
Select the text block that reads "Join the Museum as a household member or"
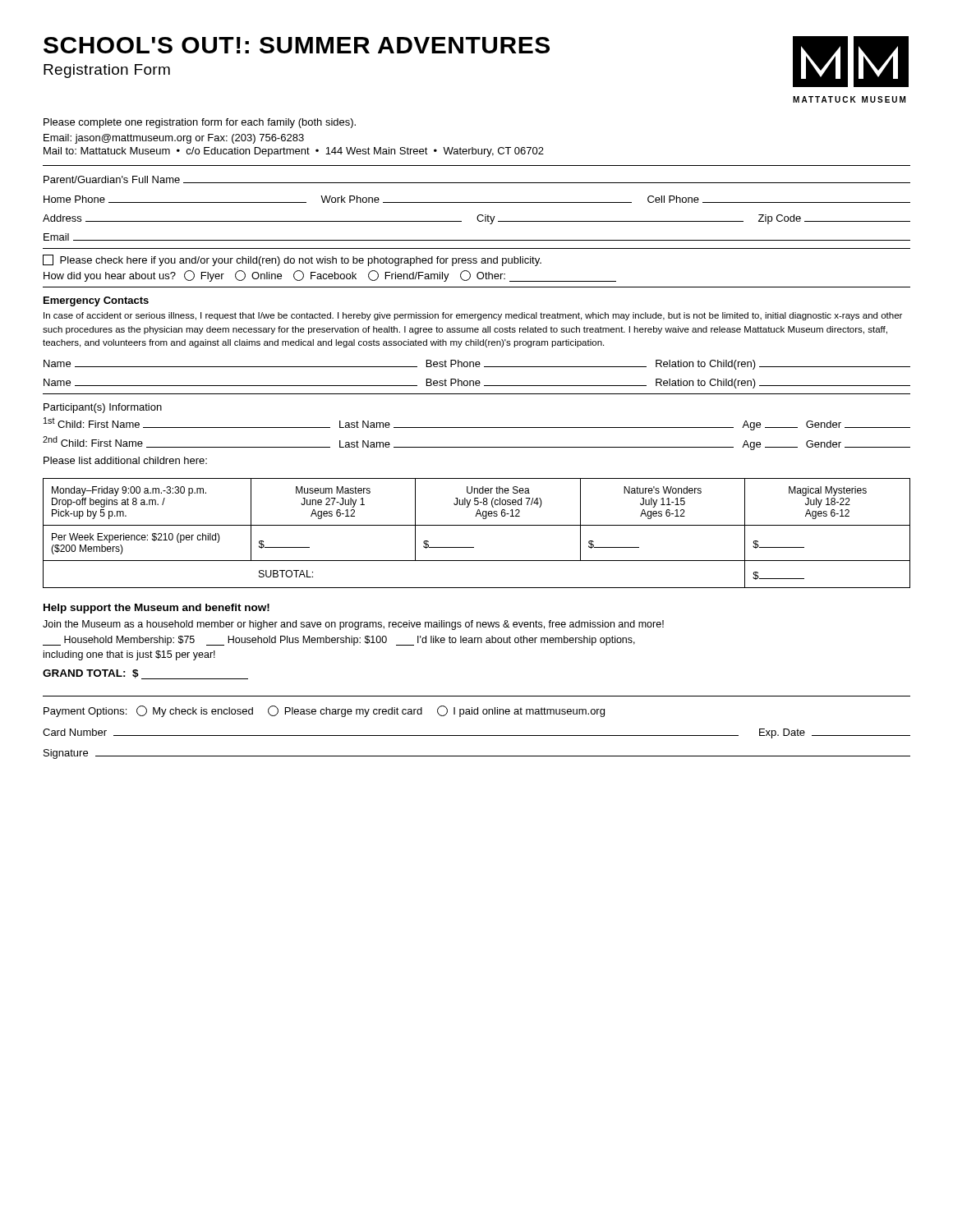tap(476, 639)
